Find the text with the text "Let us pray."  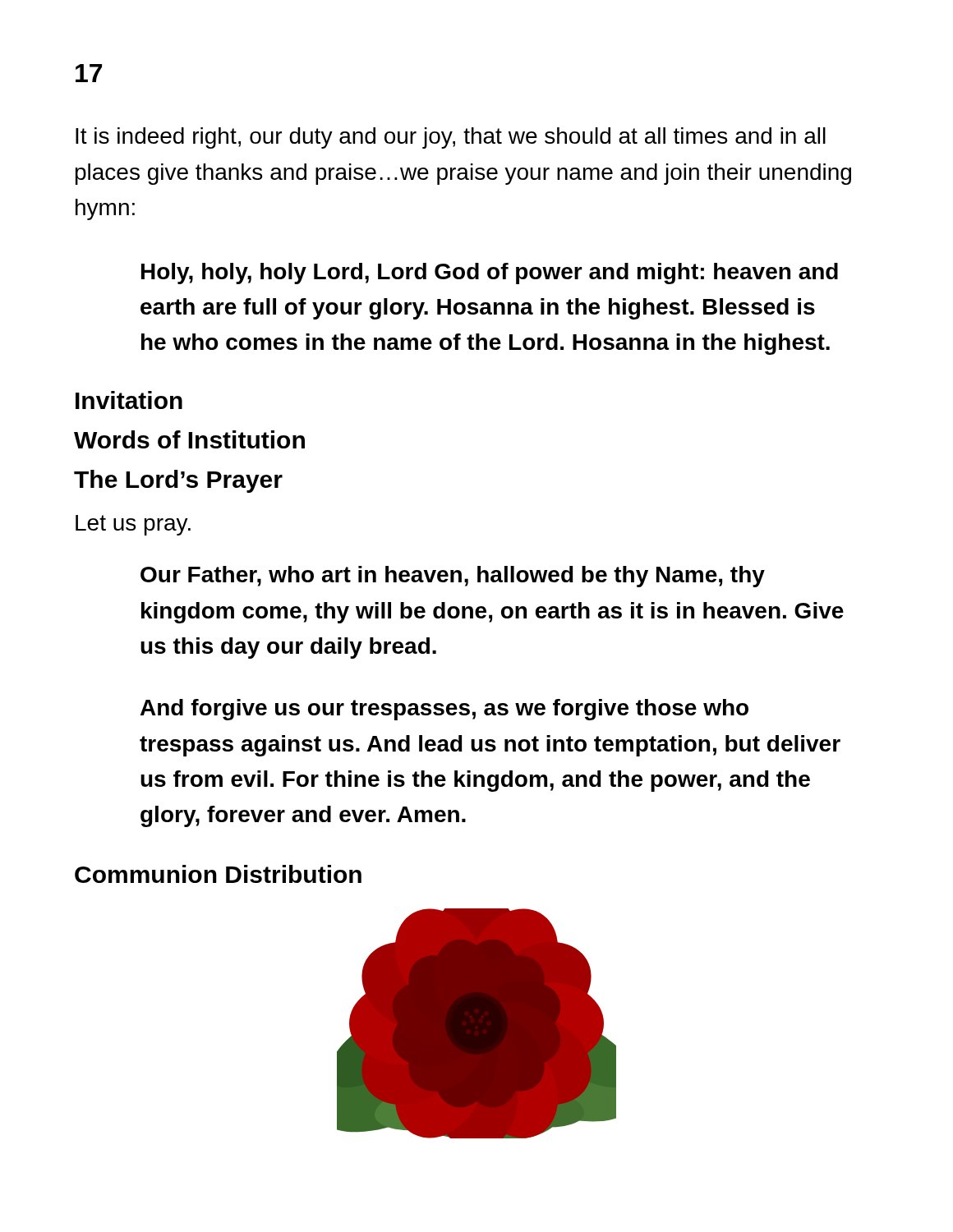point(133,523)
